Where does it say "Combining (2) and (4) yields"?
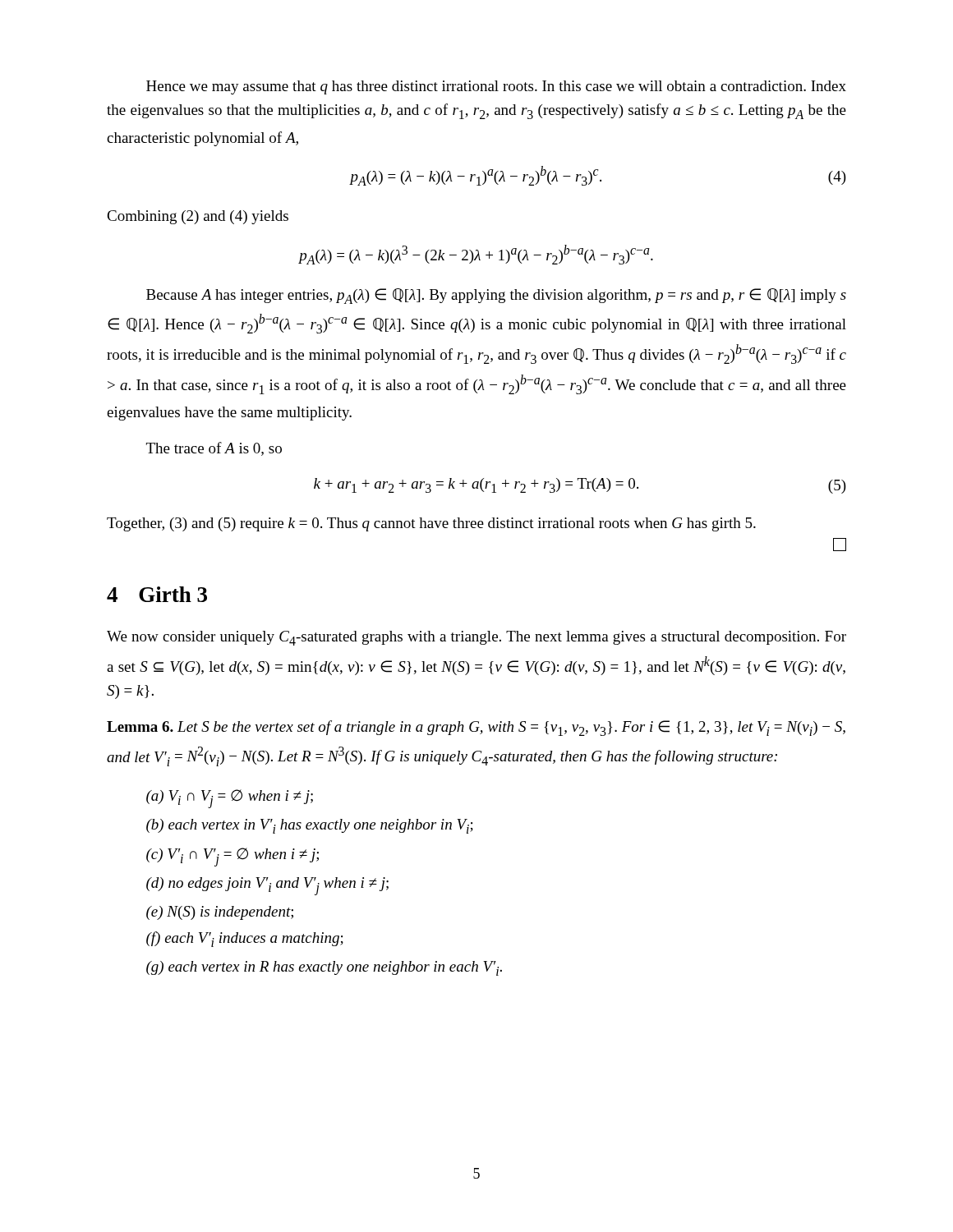The image size is (953, 1232). pyautogui.click(x=198, y=217)
